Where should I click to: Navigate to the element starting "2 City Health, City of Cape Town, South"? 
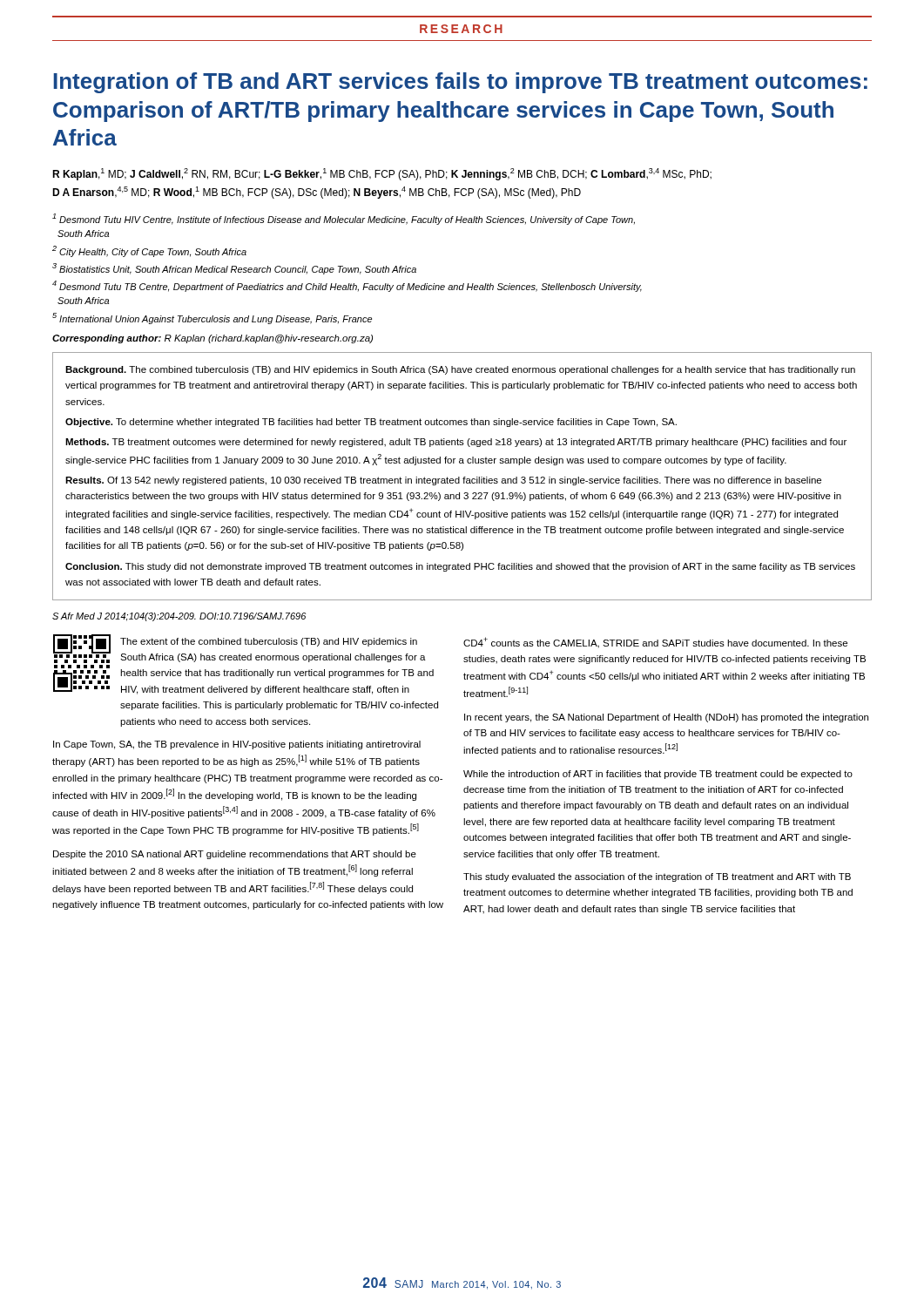[149, 250]
